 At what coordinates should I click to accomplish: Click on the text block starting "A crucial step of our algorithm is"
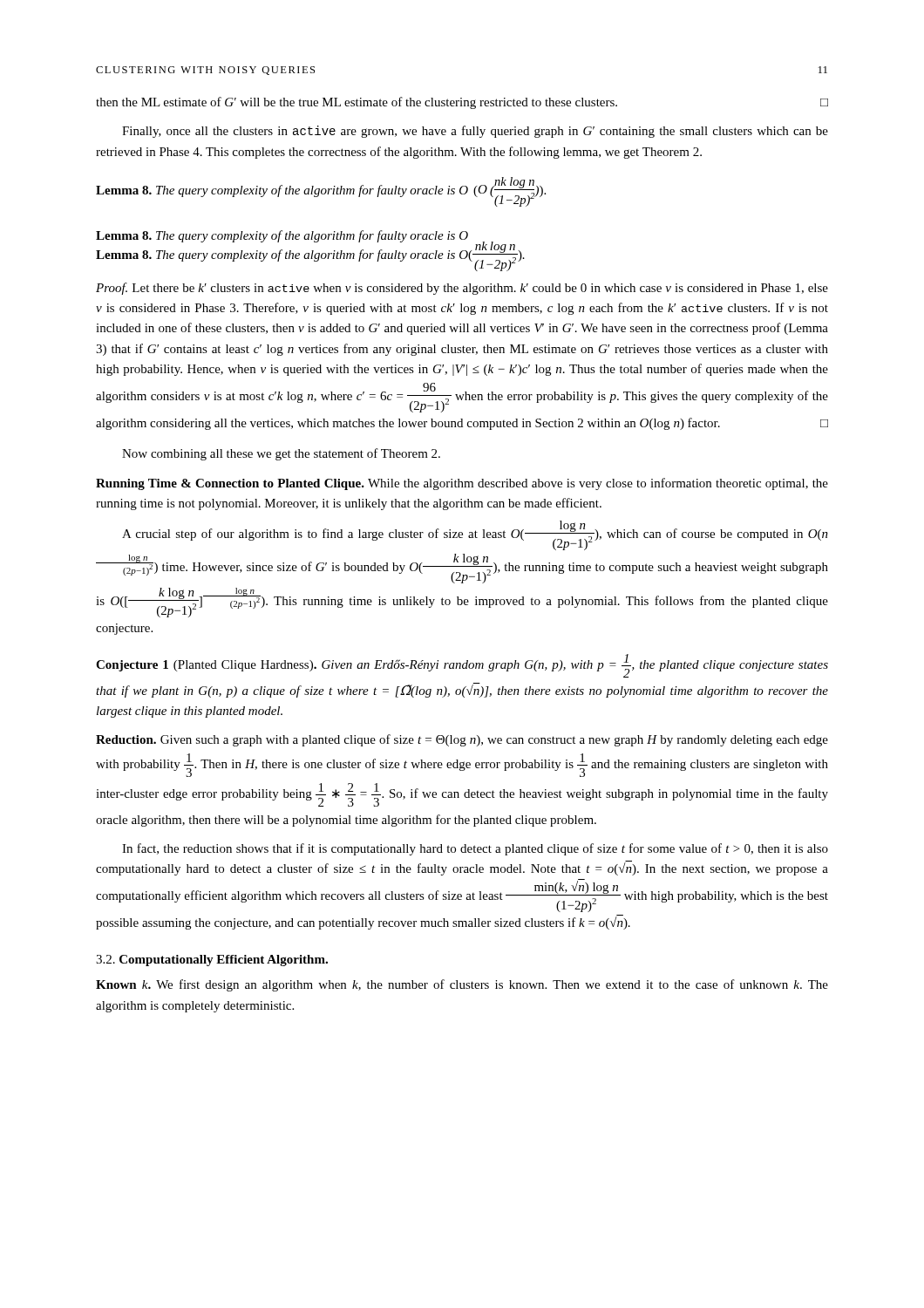coord(462,578)
